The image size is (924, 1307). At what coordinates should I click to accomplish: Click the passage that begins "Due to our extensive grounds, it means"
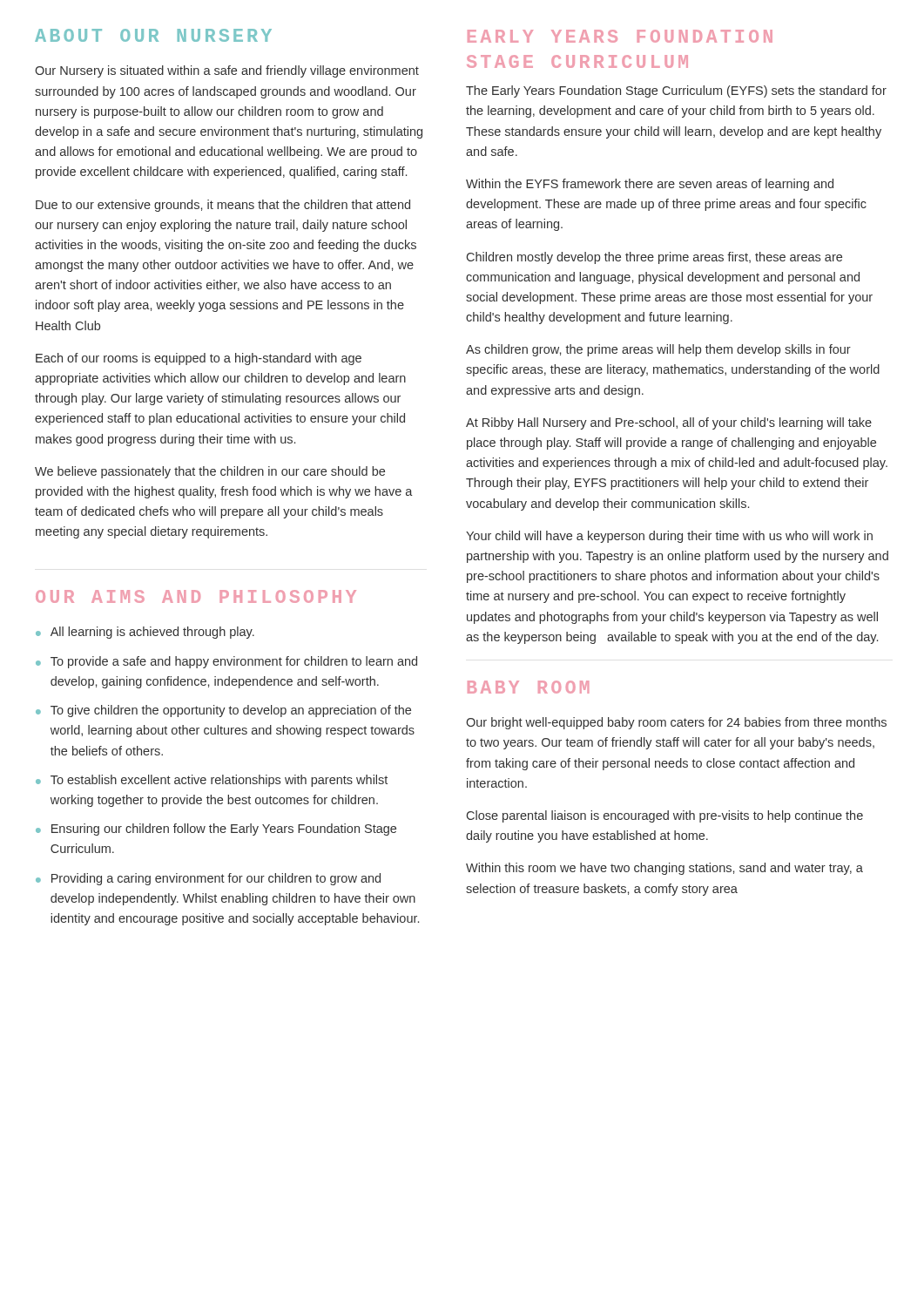(226, 265)
